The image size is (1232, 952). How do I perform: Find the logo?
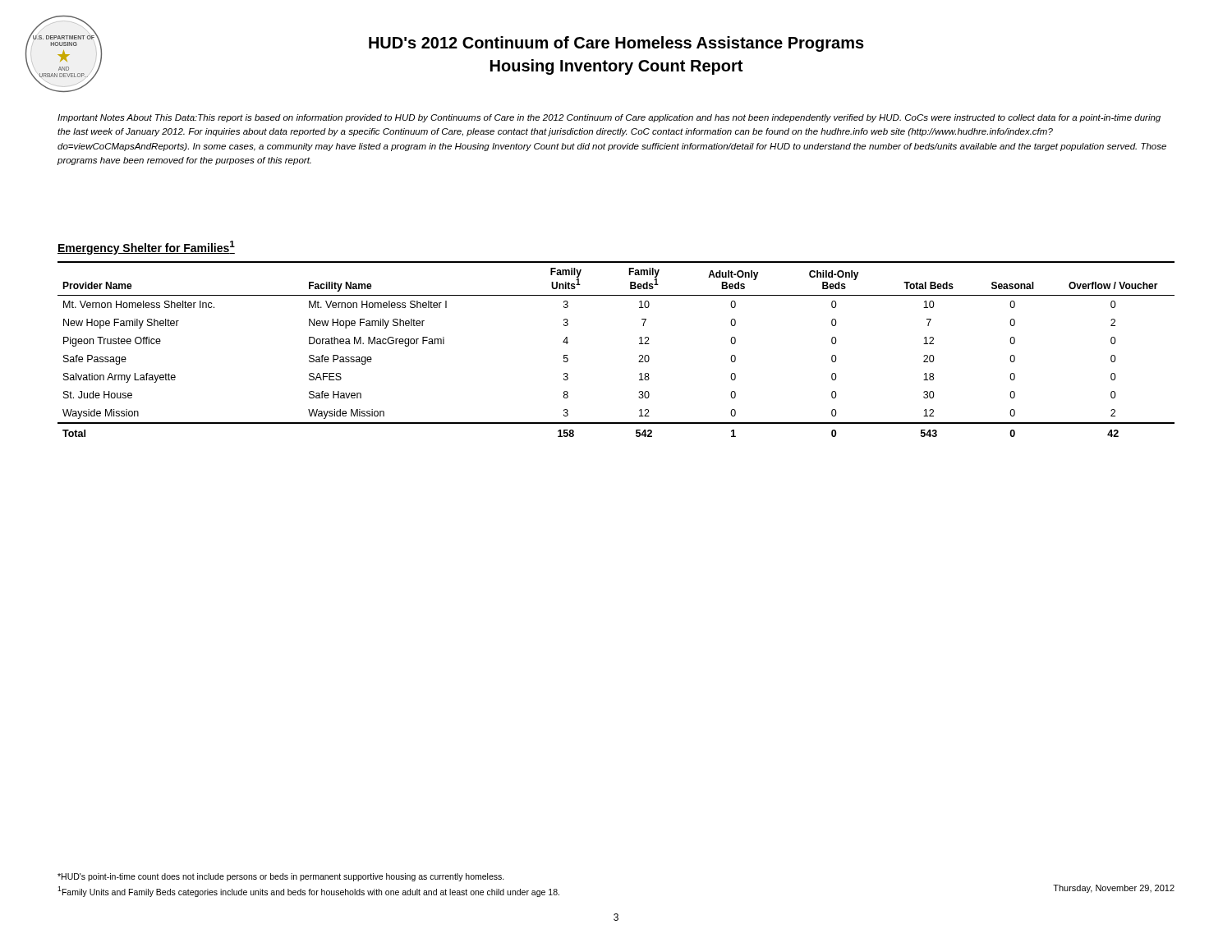(x=64, y=54)
